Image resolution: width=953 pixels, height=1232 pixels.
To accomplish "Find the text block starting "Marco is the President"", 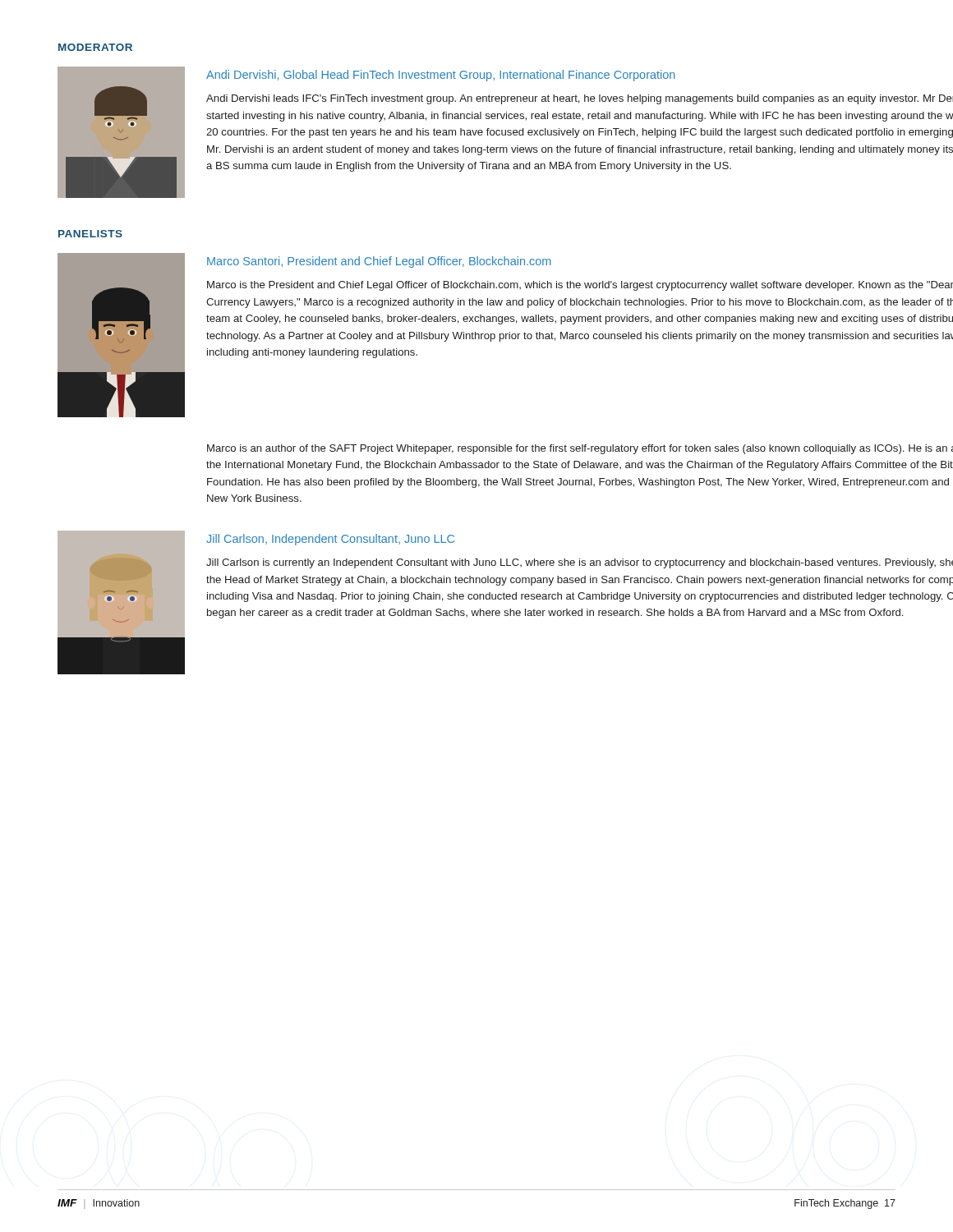I will pyautogui.click(x=580, y=318).
